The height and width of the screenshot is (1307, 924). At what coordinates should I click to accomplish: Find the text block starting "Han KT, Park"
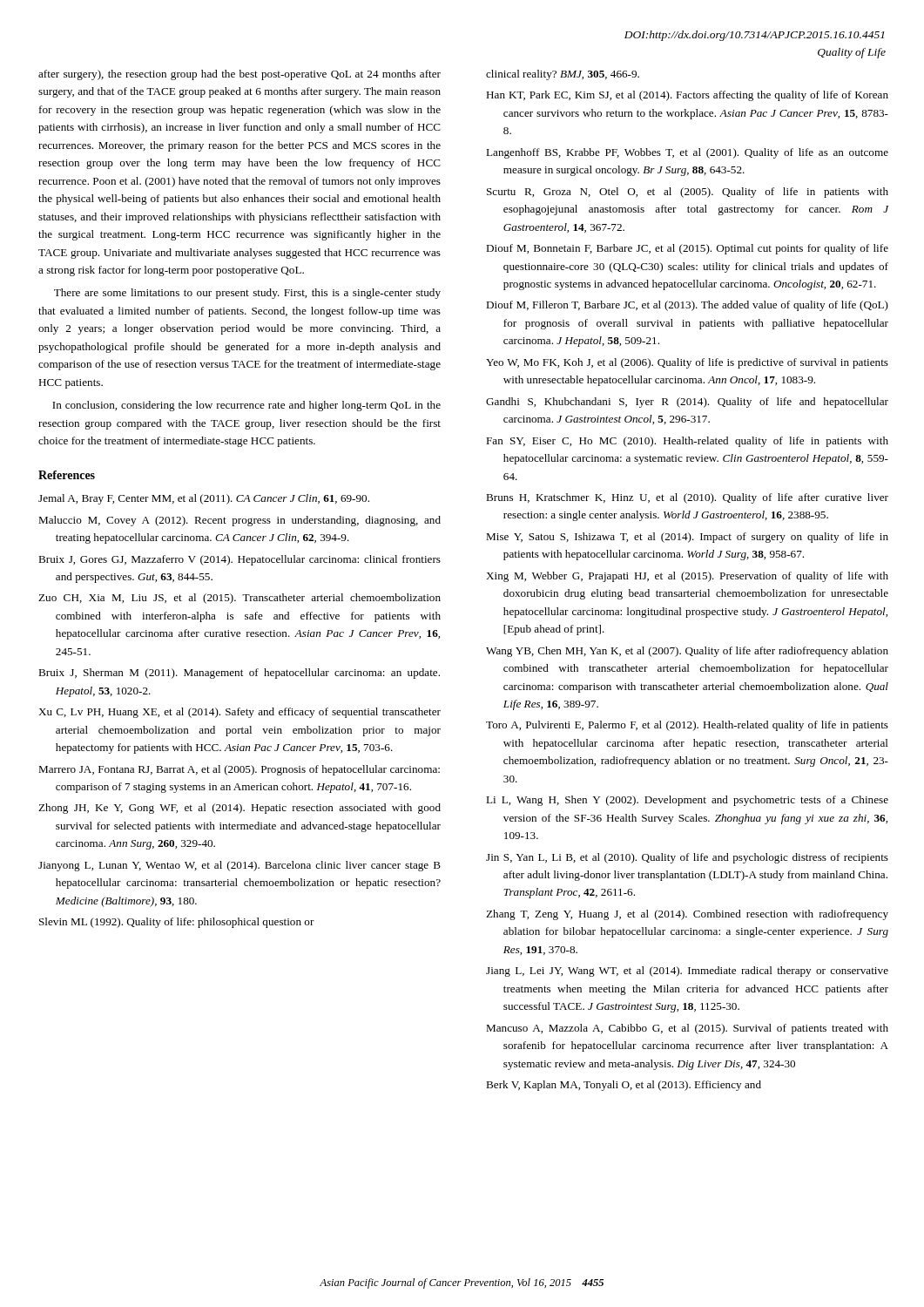[687, 113]
